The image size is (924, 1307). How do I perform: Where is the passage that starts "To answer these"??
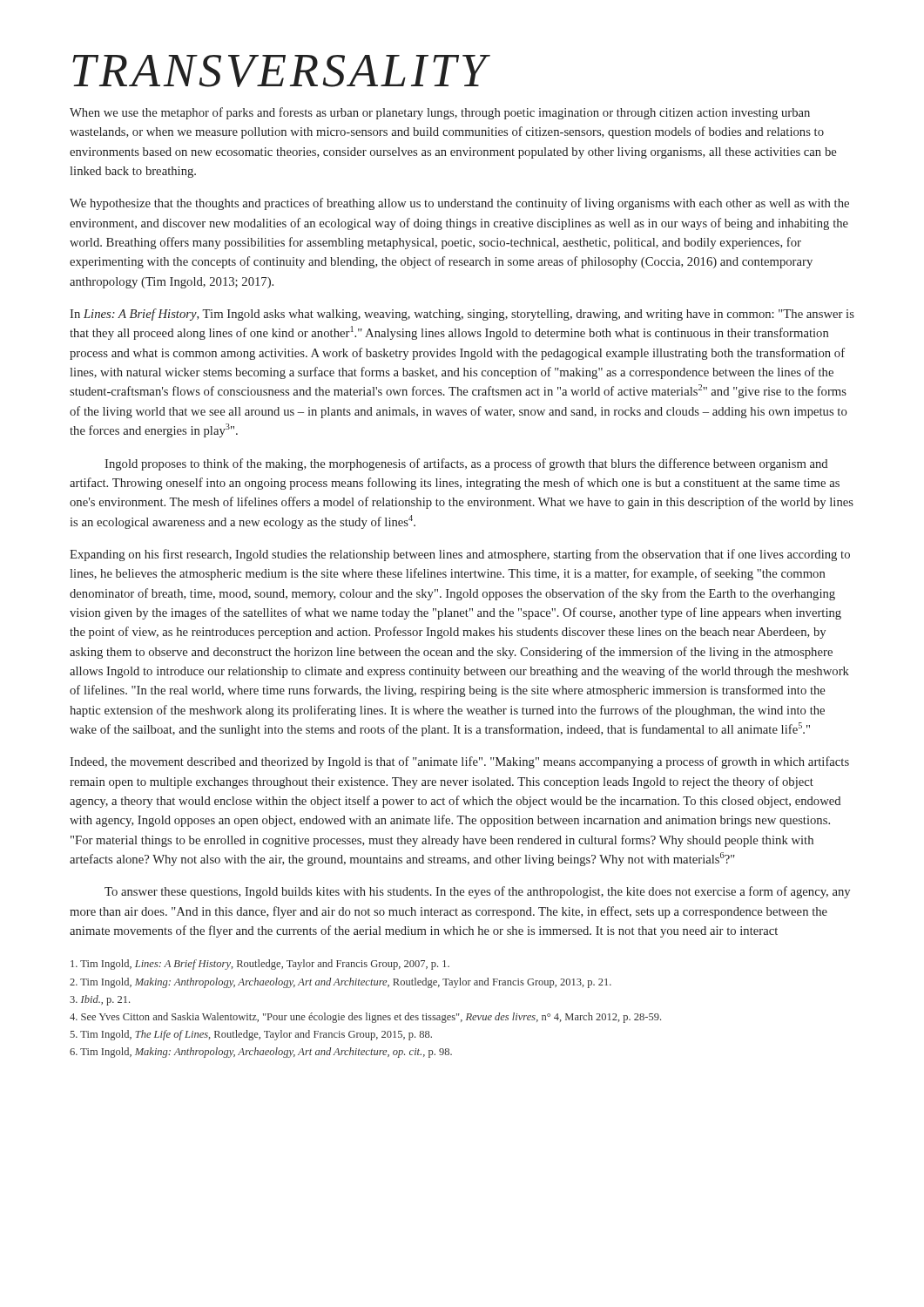[x=460, y=911]
